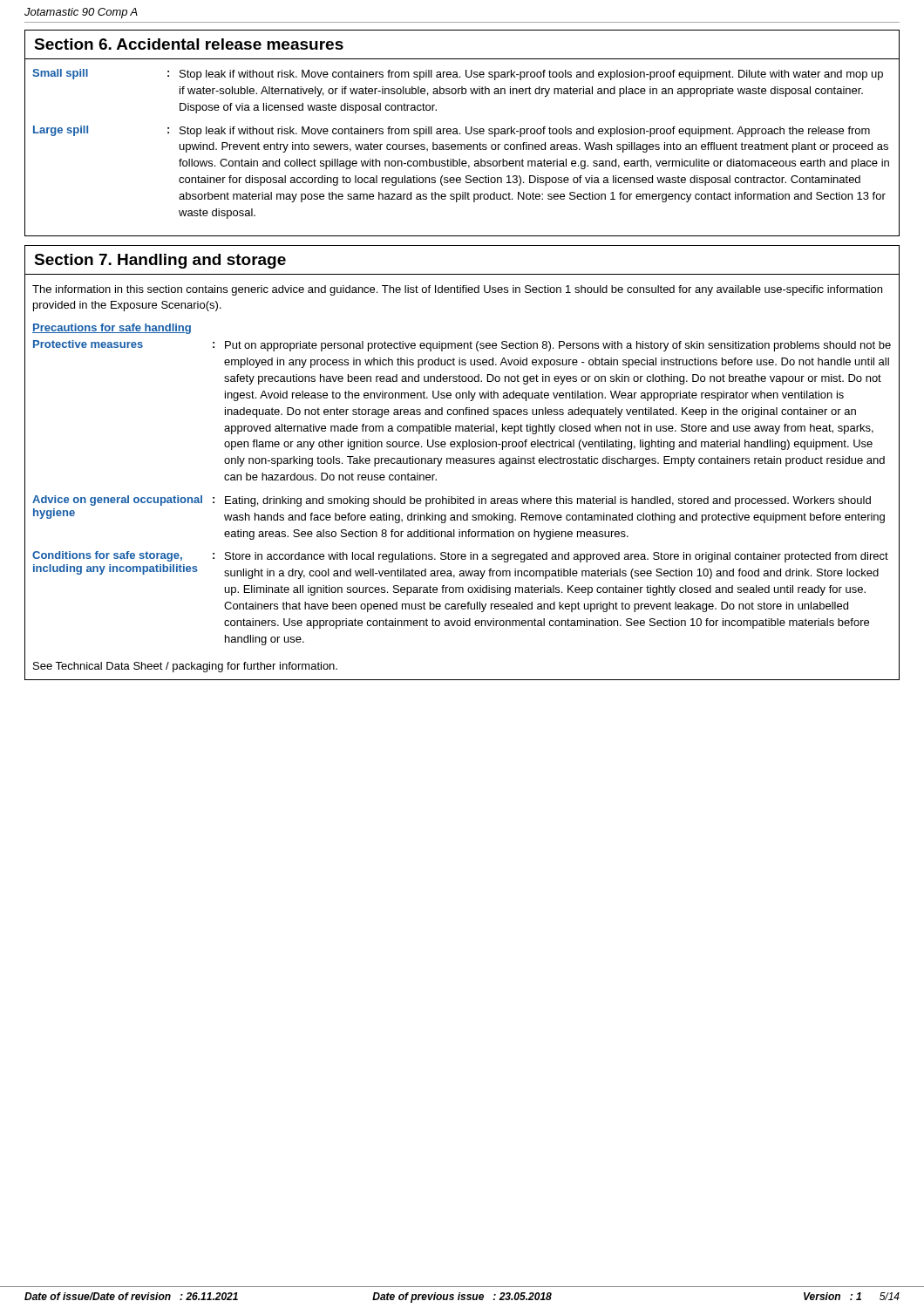Locate the section header containing "Section 6. Accidental release measures"
924x1308 pixels.
click(189, 44)
